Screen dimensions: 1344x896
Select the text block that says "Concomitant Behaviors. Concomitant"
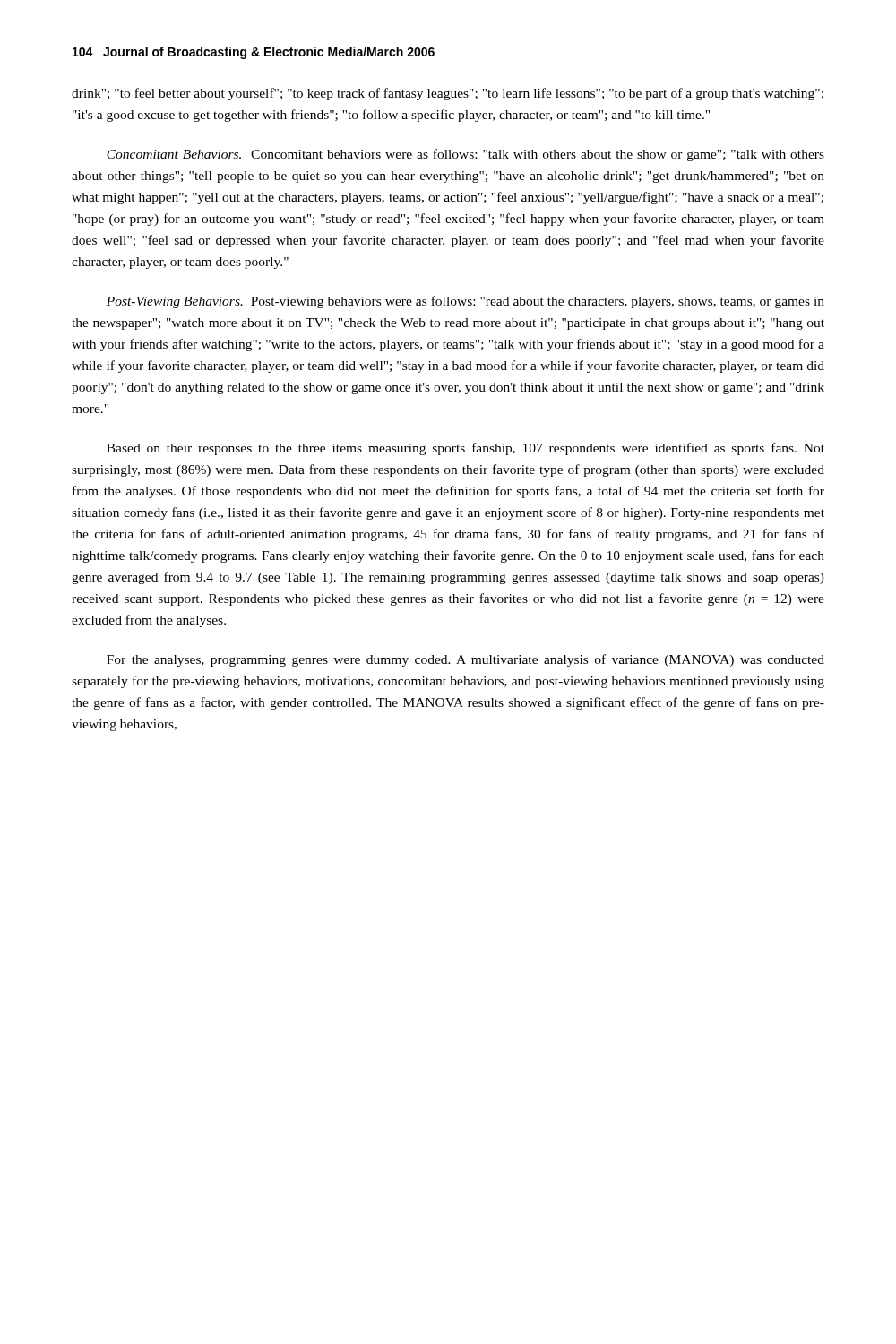point(448,208)
